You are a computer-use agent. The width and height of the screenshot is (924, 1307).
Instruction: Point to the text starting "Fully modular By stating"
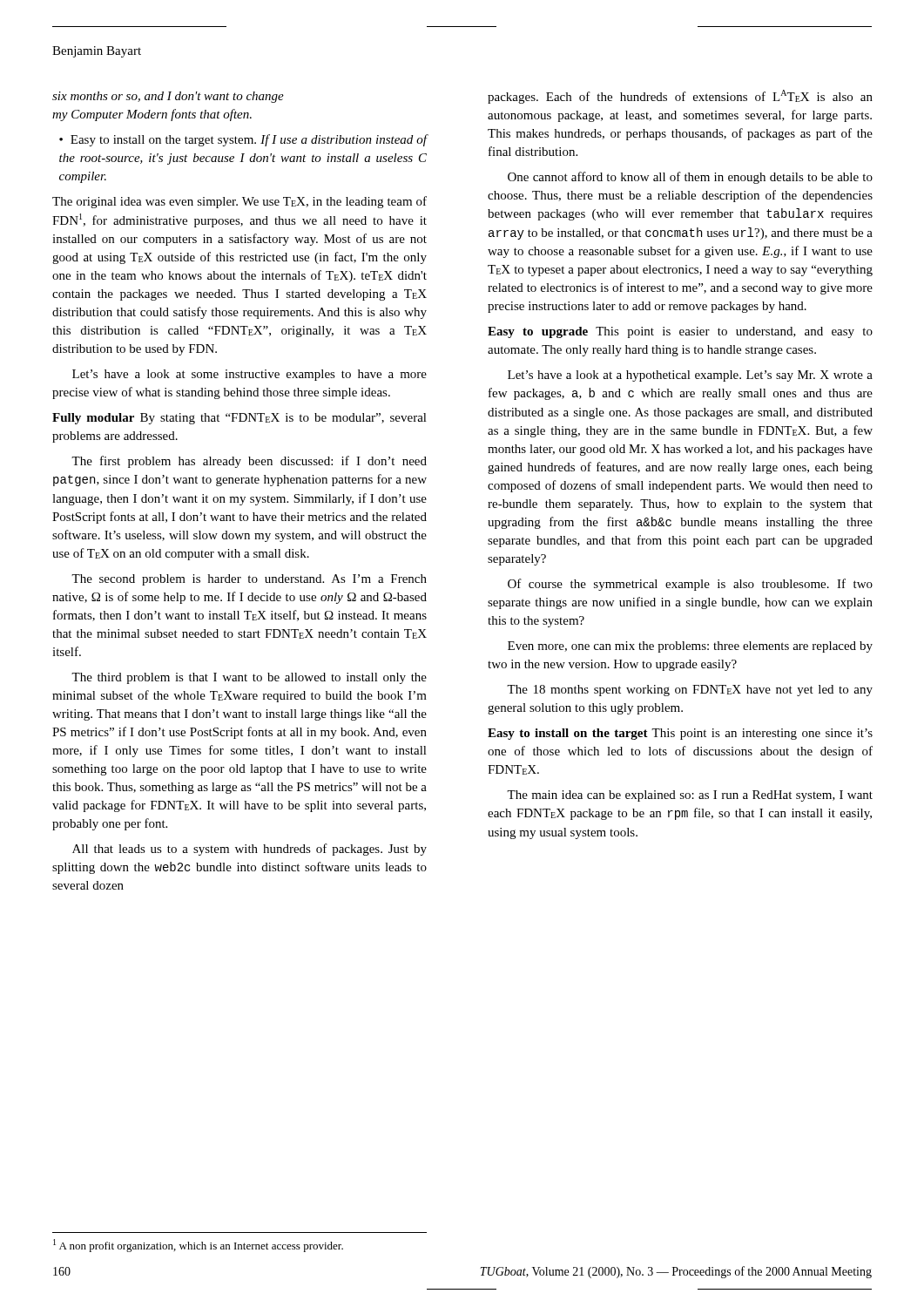240,427
